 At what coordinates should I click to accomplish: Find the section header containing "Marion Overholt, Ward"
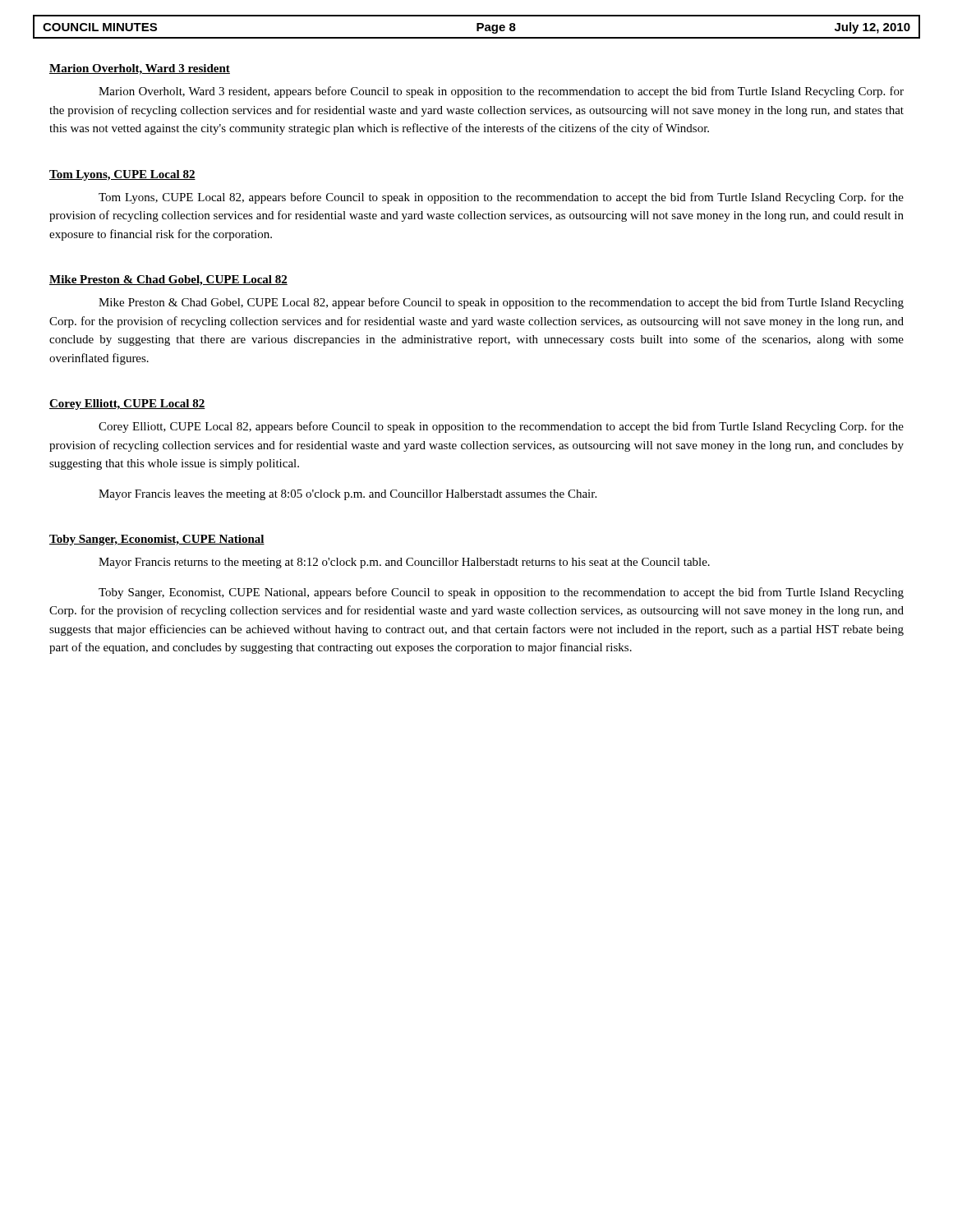140,68
